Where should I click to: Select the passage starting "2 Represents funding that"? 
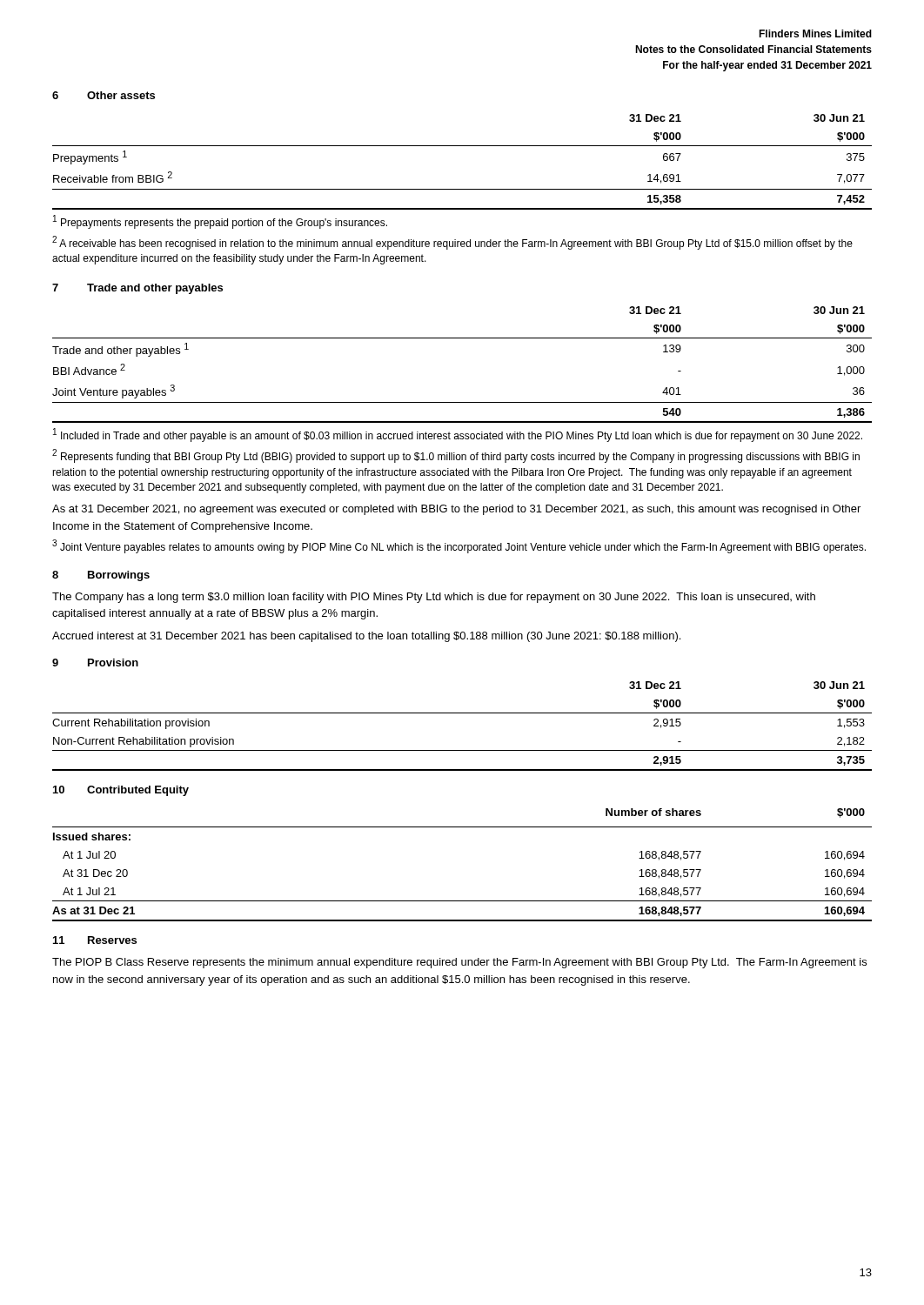pyautogui.click(x=456, y=471)
